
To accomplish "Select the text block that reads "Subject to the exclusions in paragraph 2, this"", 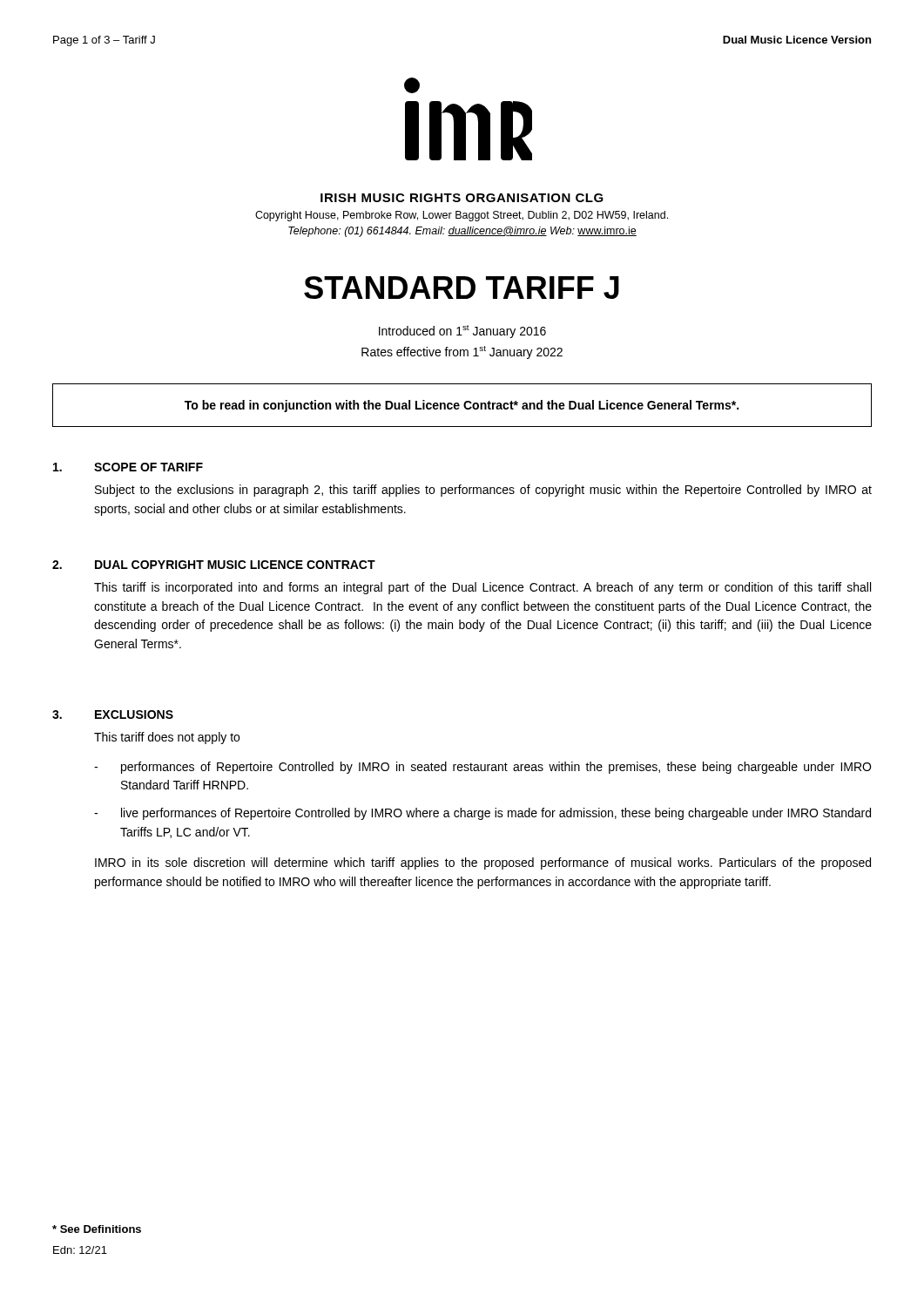I will pyautogui.click(x=483, y=499).
